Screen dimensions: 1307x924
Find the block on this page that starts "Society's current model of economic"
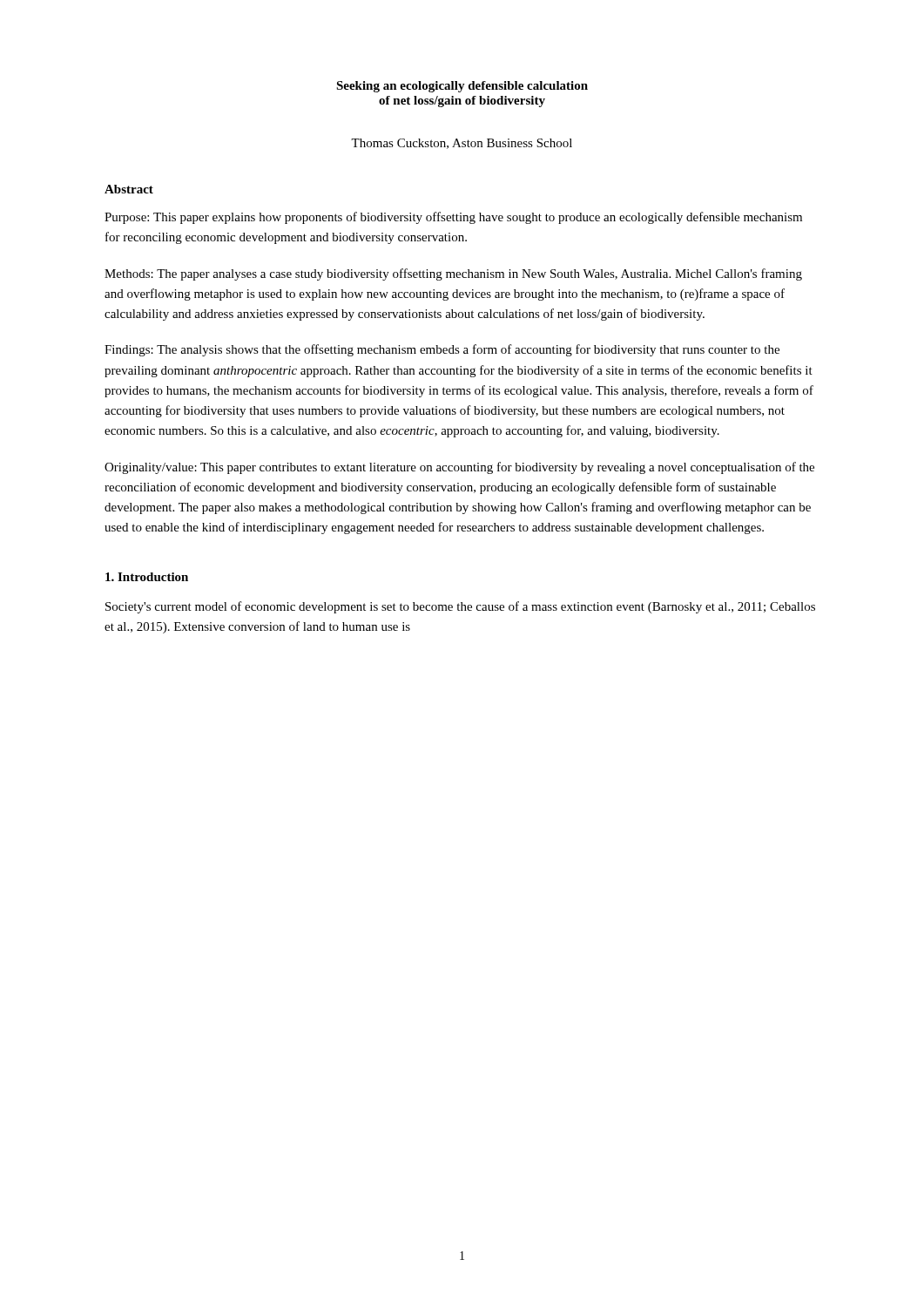point(460,616)
